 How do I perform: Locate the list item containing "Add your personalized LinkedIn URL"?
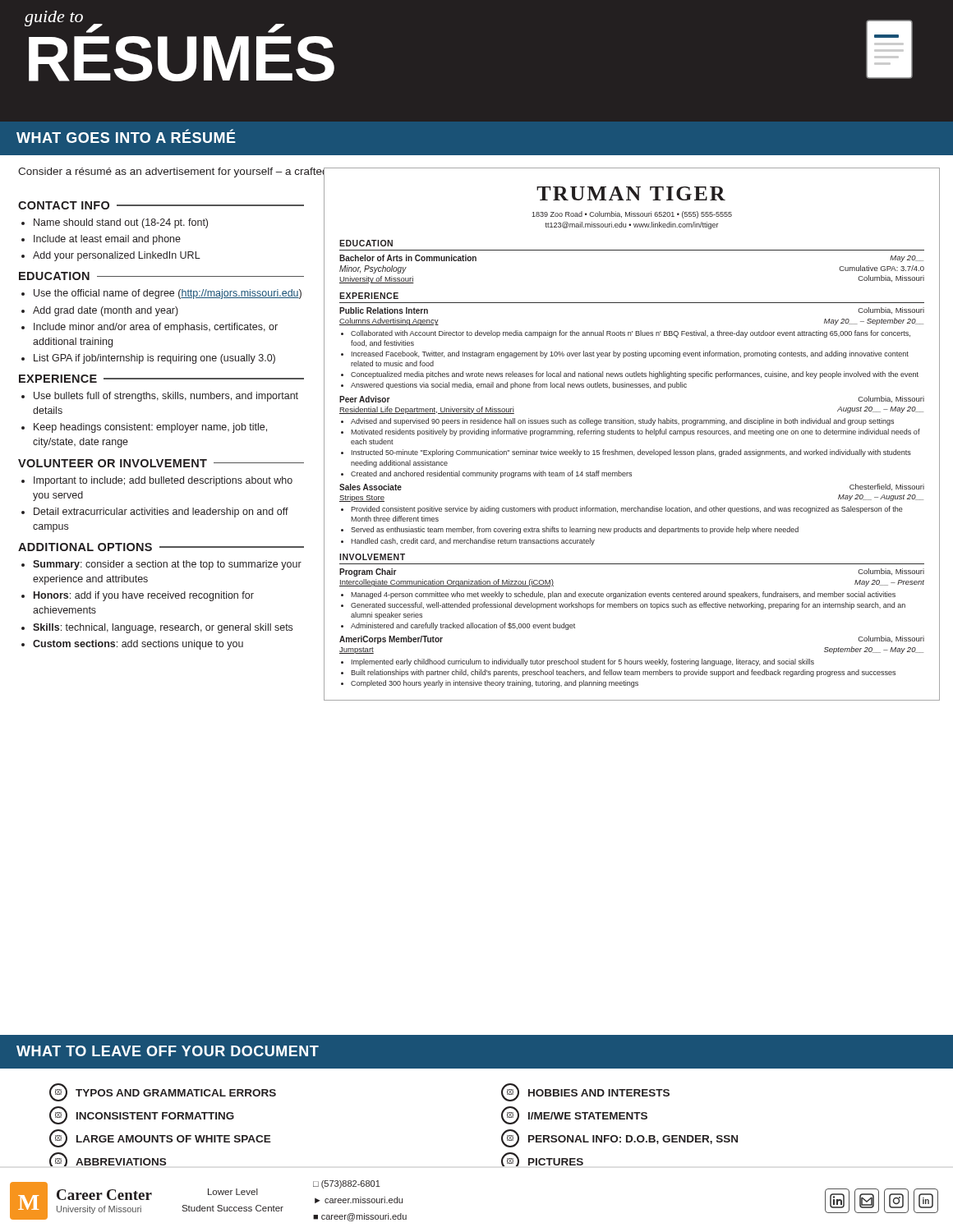coord(117,256)
